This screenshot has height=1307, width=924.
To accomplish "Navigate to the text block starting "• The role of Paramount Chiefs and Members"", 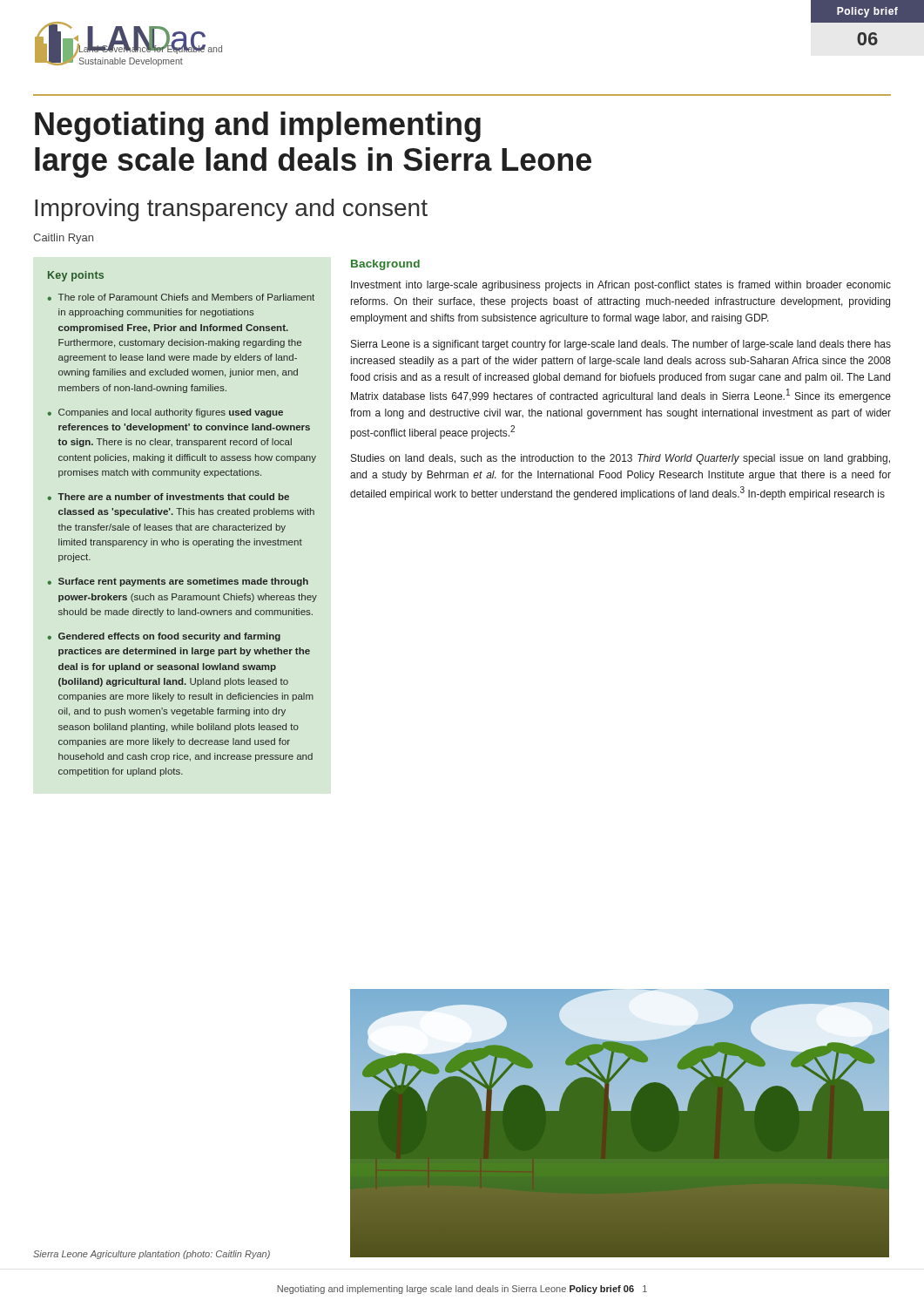I will [x=182, y=343].
